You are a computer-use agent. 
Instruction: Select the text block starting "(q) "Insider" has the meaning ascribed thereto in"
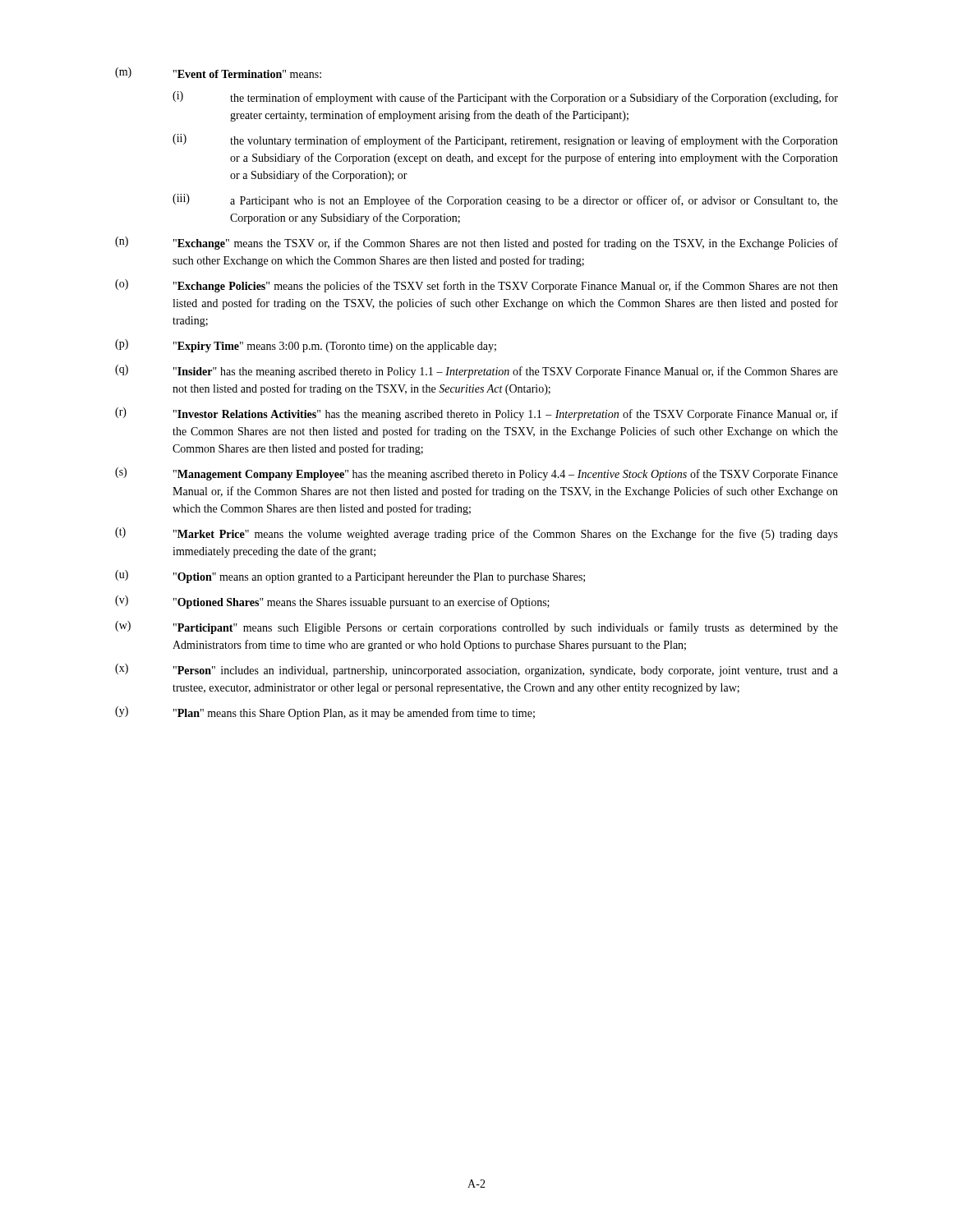coord(476,380)
